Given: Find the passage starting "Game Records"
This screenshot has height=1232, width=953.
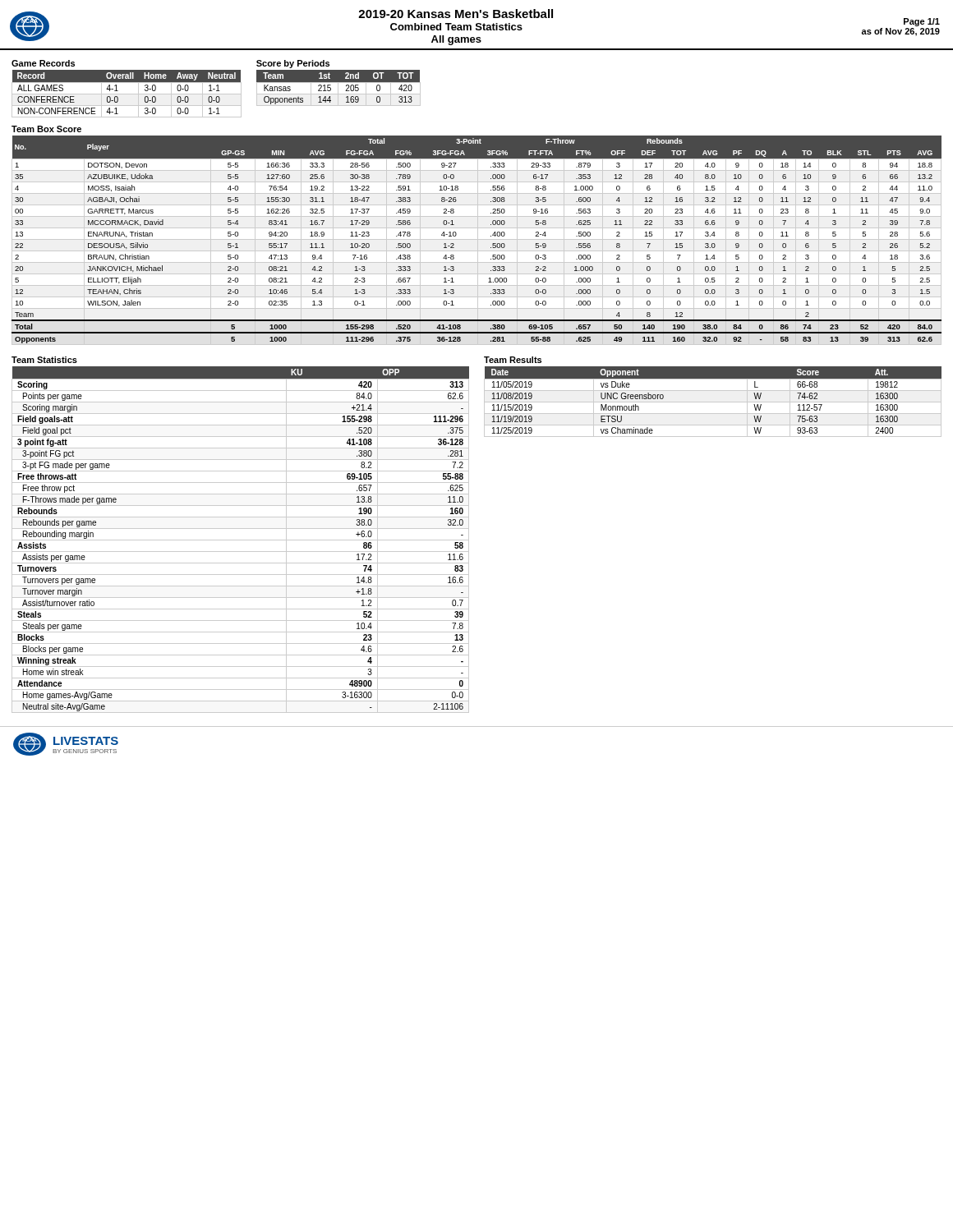Looking at the screenshot, I should (43, 63).
